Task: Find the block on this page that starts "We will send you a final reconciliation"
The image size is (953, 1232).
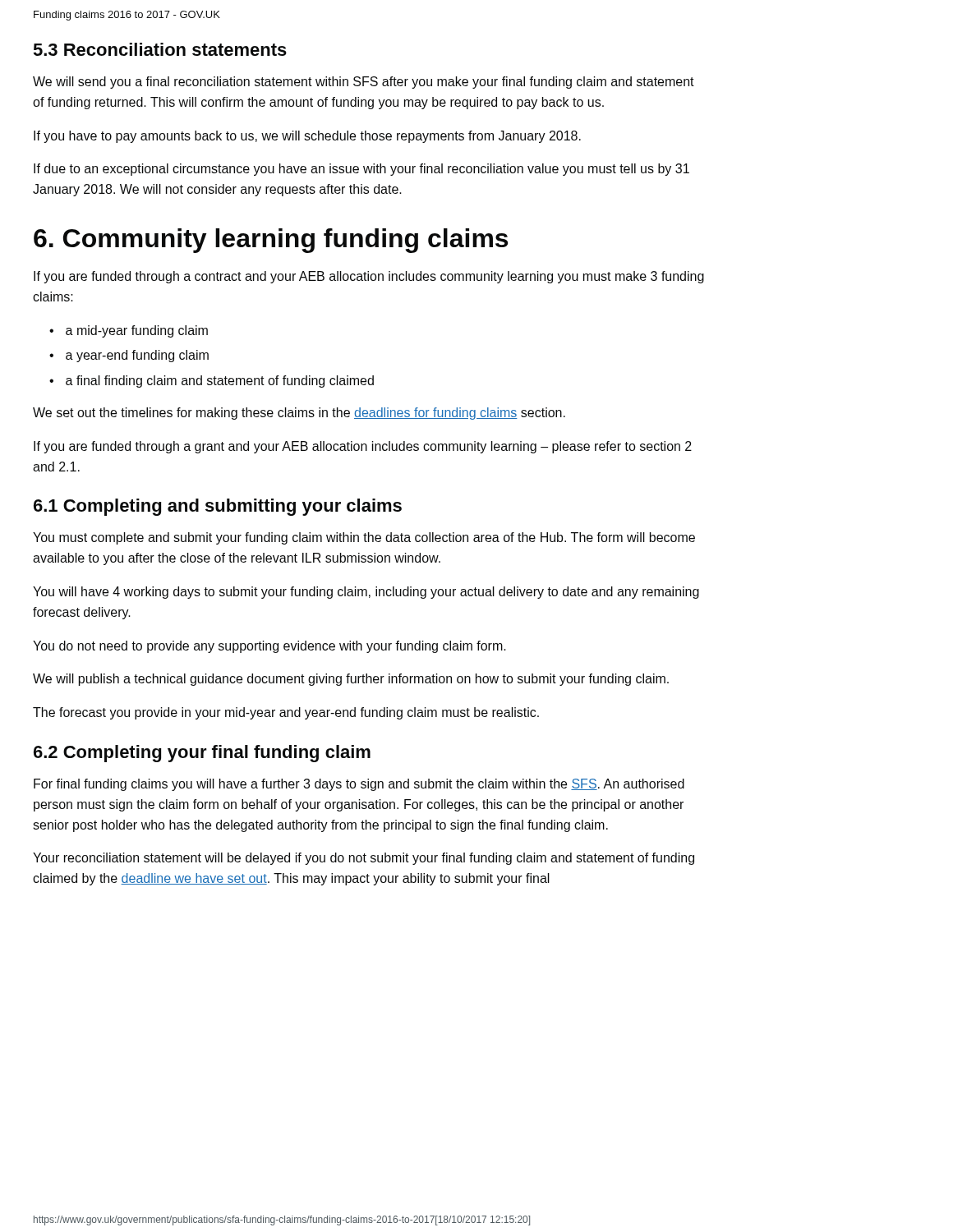Action: pyautogui.click(x=363, y=92)
